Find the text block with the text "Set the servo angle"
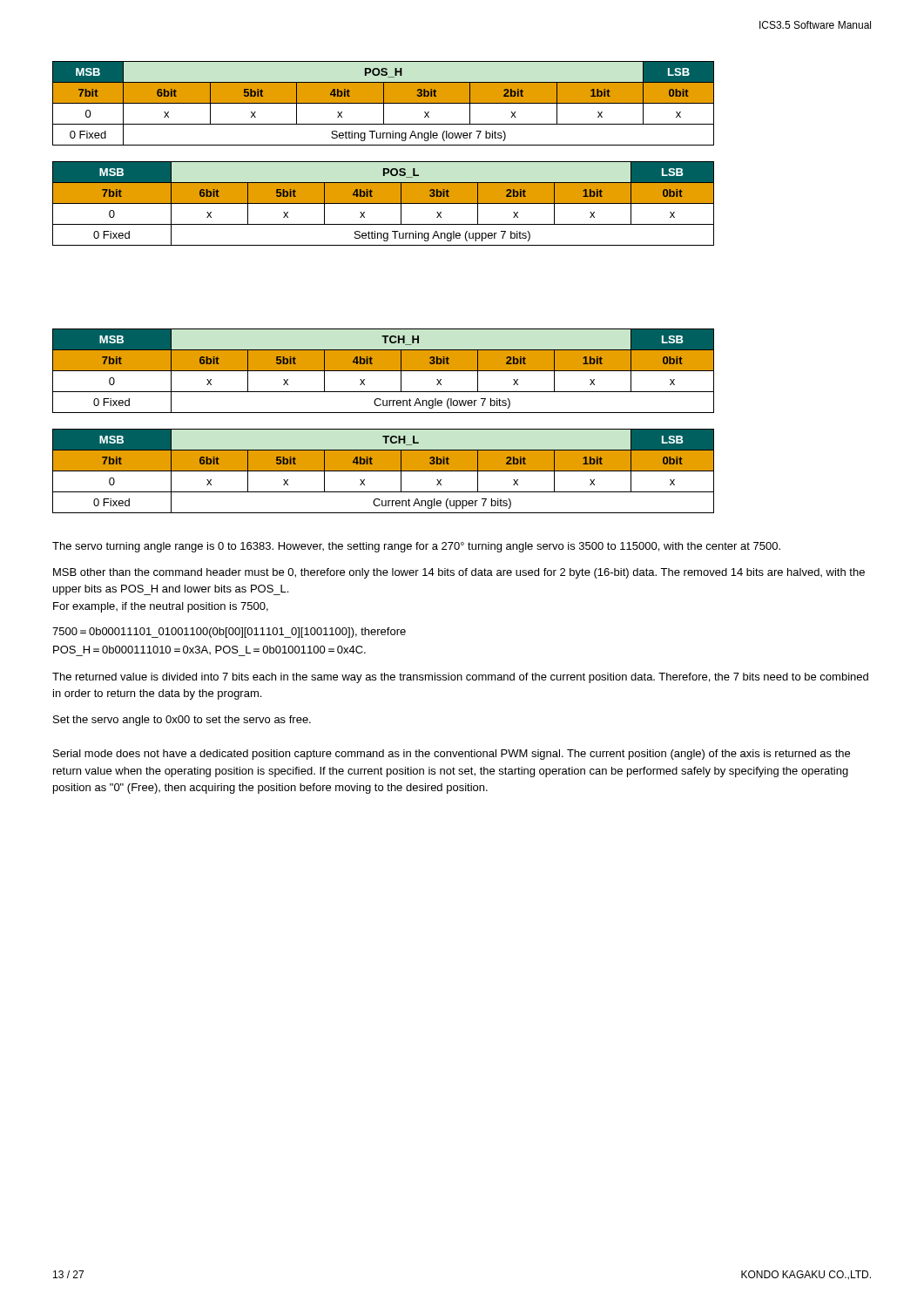Image resolution: width=924 pixels, height=1307 pixels. pos(182,719)
